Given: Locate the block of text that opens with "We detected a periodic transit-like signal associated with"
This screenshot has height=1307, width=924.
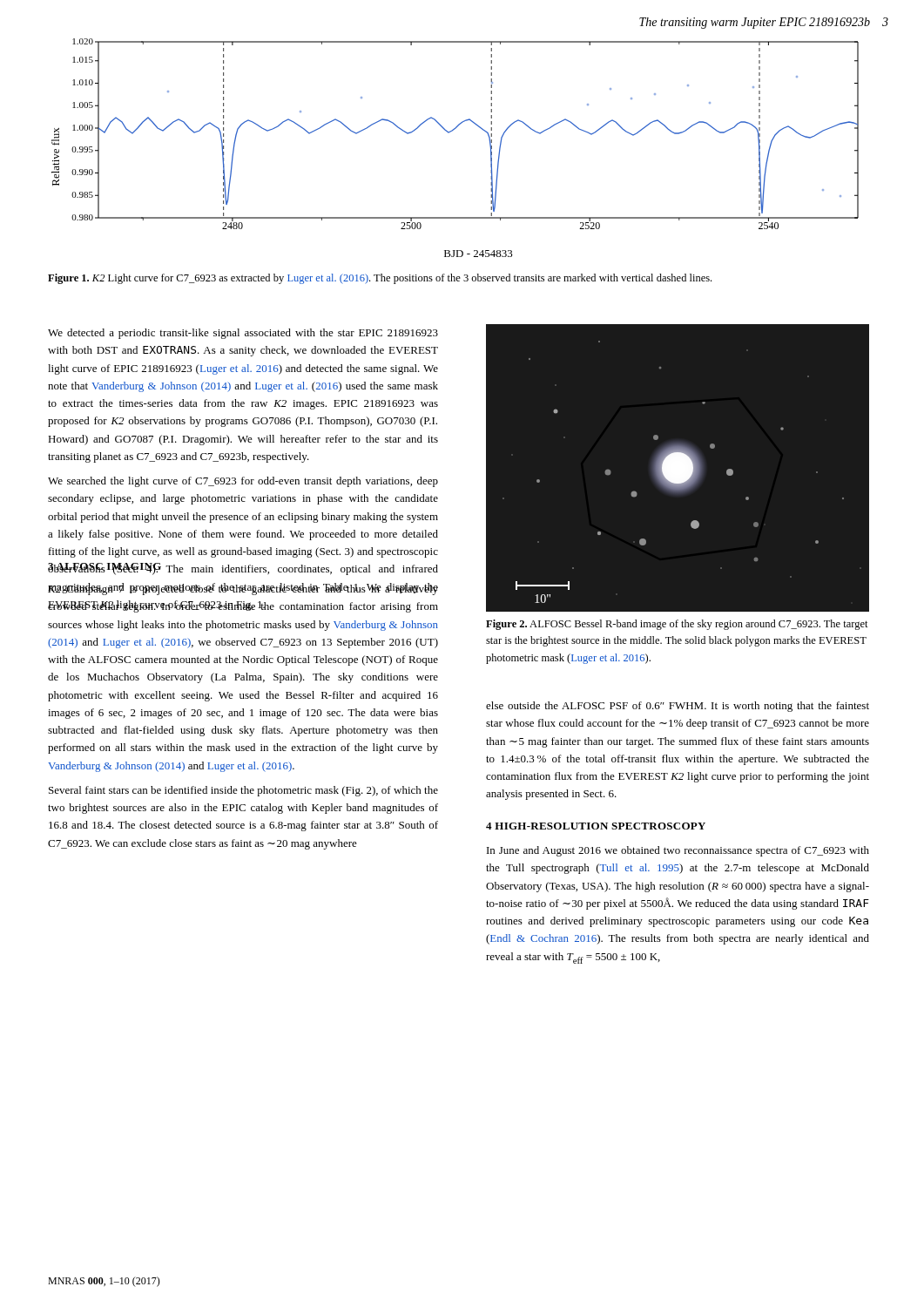Looking at the screenshot, I should [x=243, y=469].
